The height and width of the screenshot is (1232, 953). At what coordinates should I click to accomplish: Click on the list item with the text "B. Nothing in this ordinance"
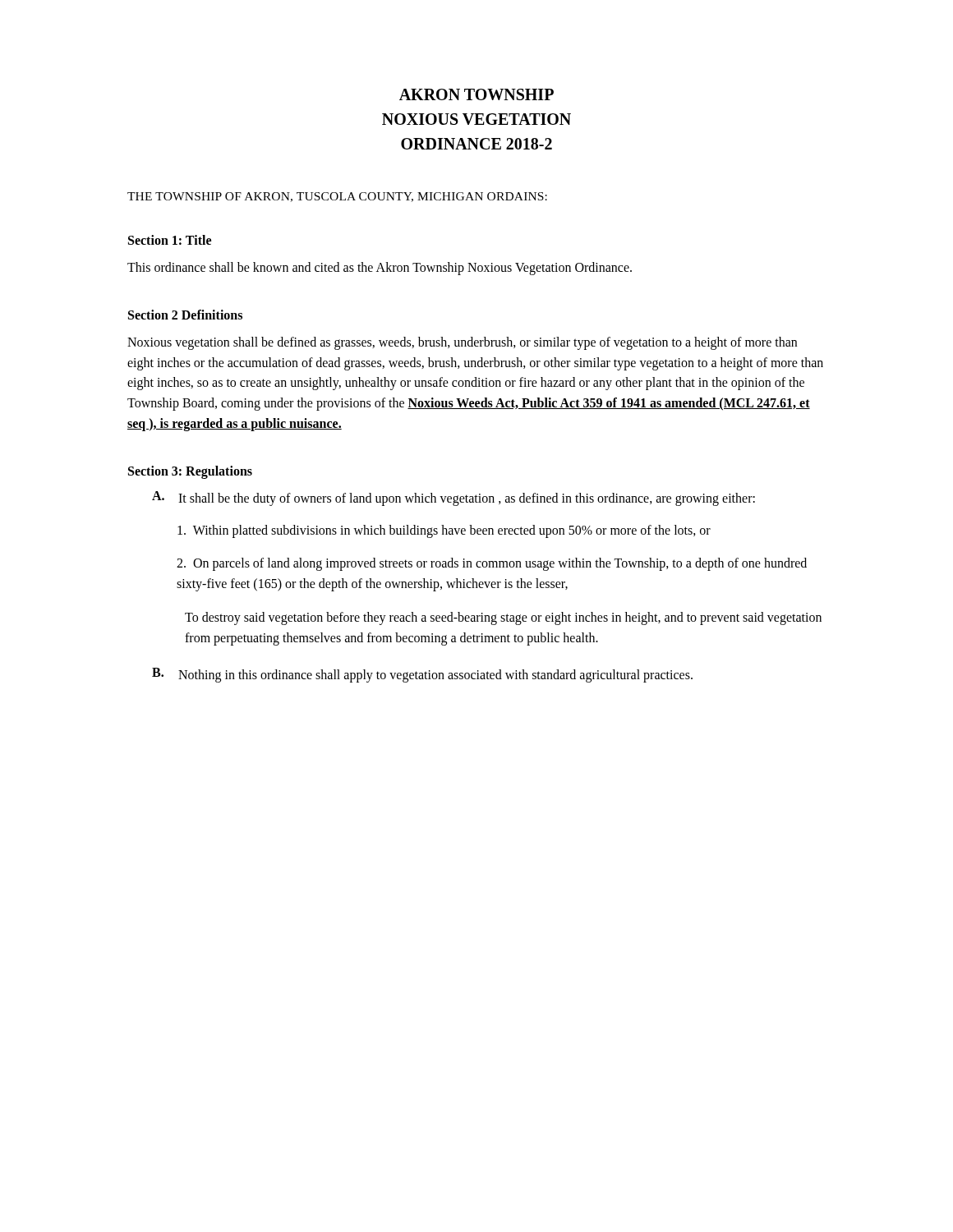pyautogui.click(x=423, y=675)
